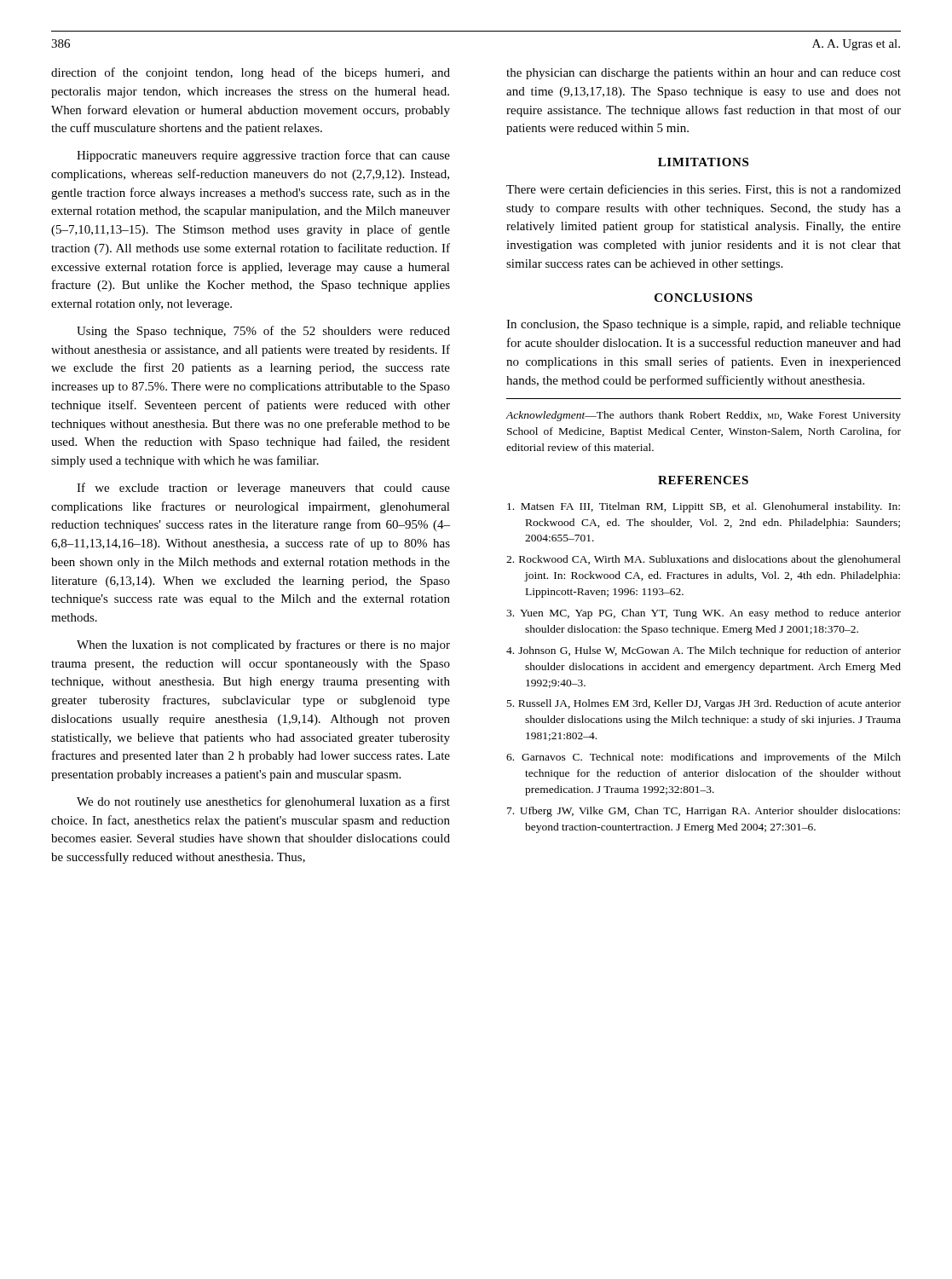
Task: Click on the list item containing "7. Ufberg JW, Vilke GM, Chan TC, Harrigan"
Action: 704,818
